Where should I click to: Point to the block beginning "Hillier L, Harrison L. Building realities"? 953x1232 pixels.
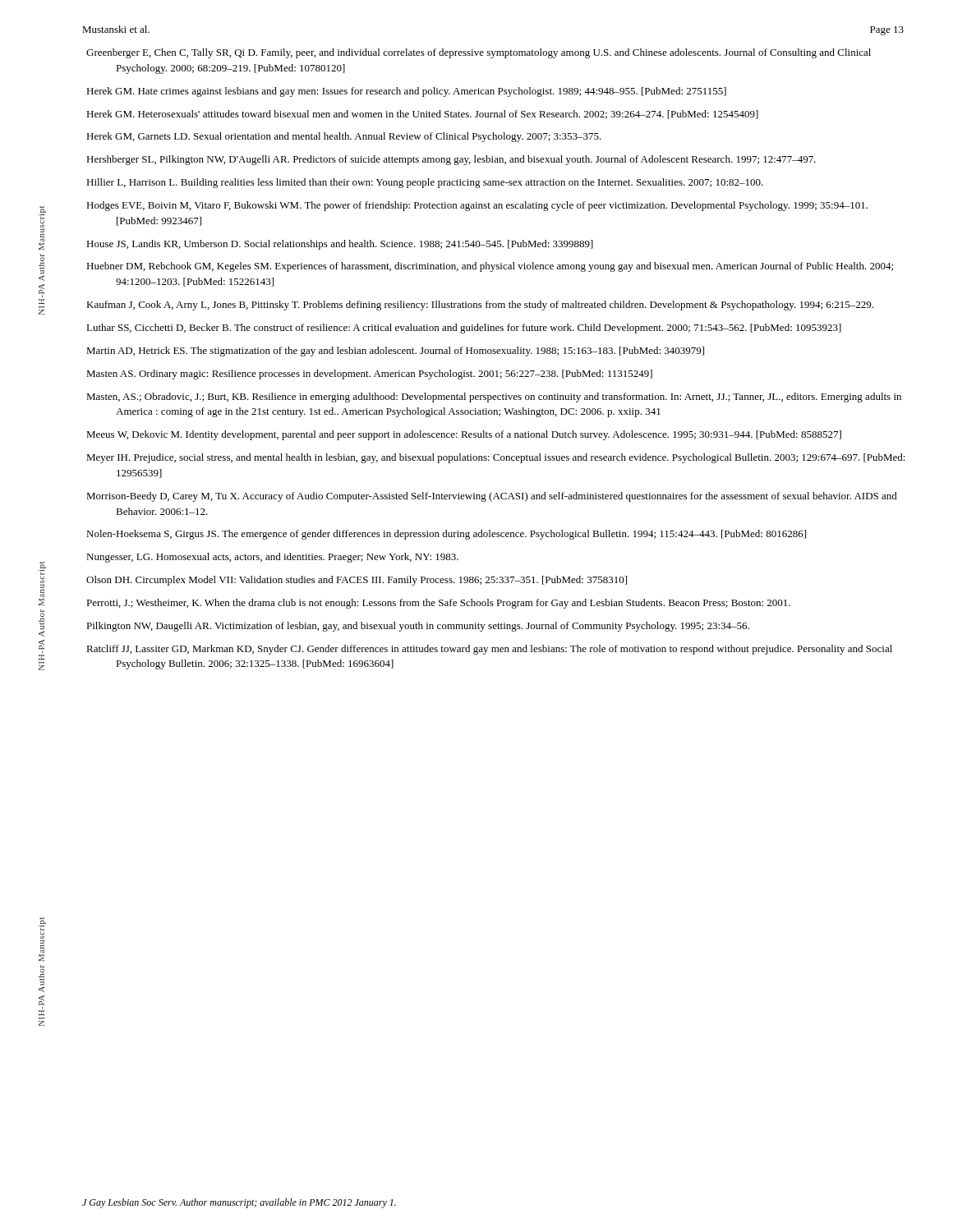pyautogui.click(x=425, y=182)
